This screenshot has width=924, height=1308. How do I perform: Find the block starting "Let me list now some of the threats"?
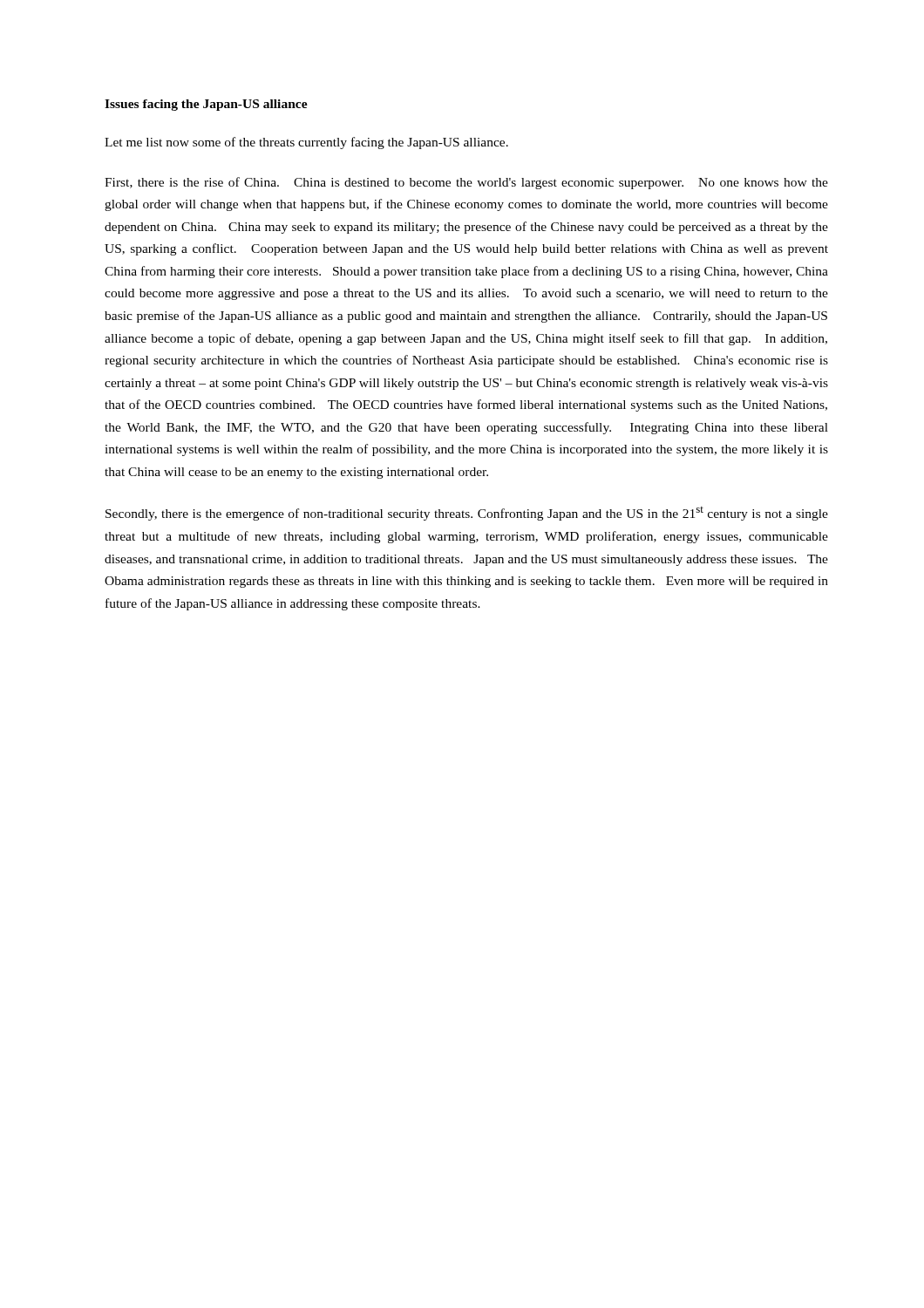(307, 142)
